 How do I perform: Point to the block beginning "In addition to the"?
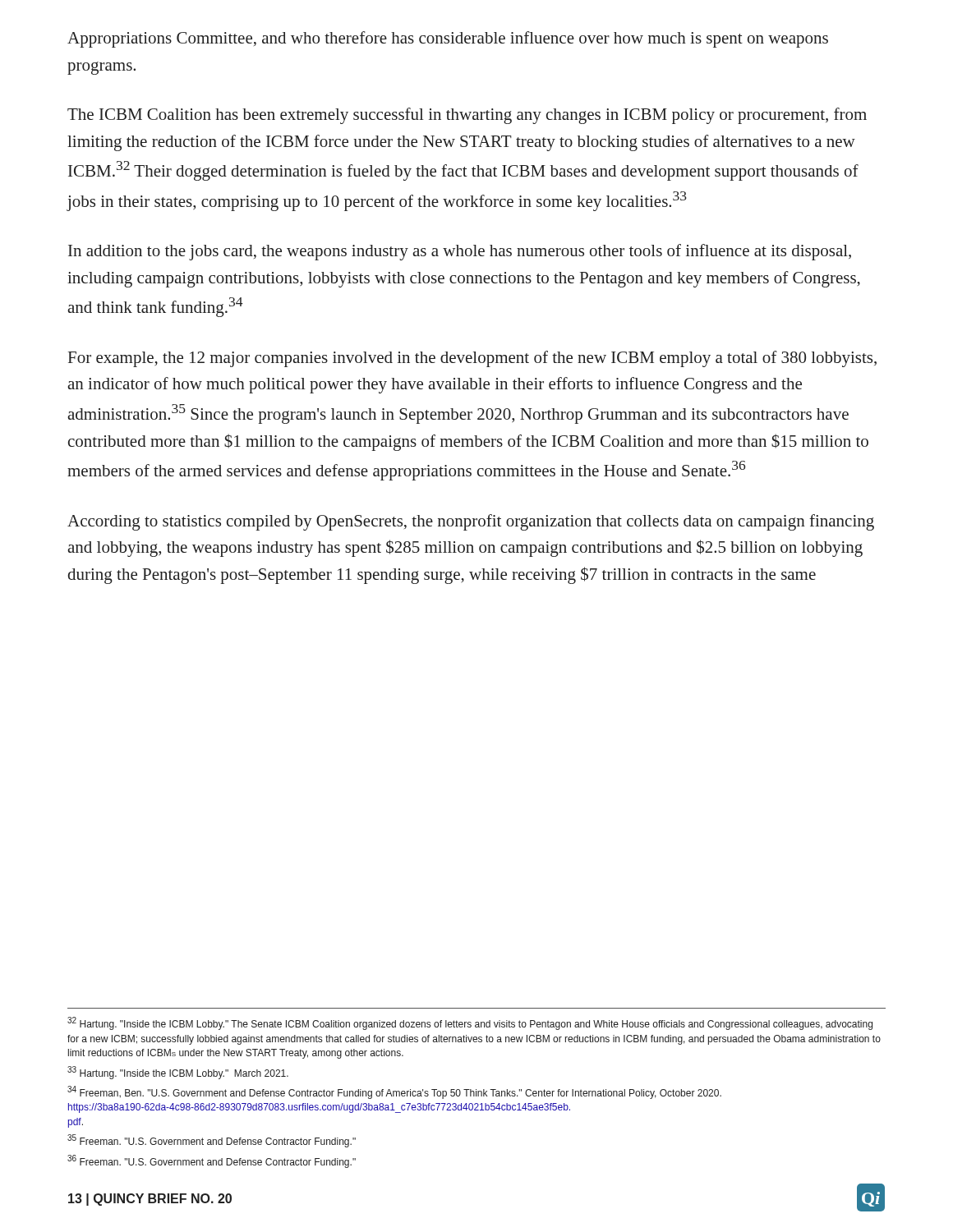click(464, 279)
